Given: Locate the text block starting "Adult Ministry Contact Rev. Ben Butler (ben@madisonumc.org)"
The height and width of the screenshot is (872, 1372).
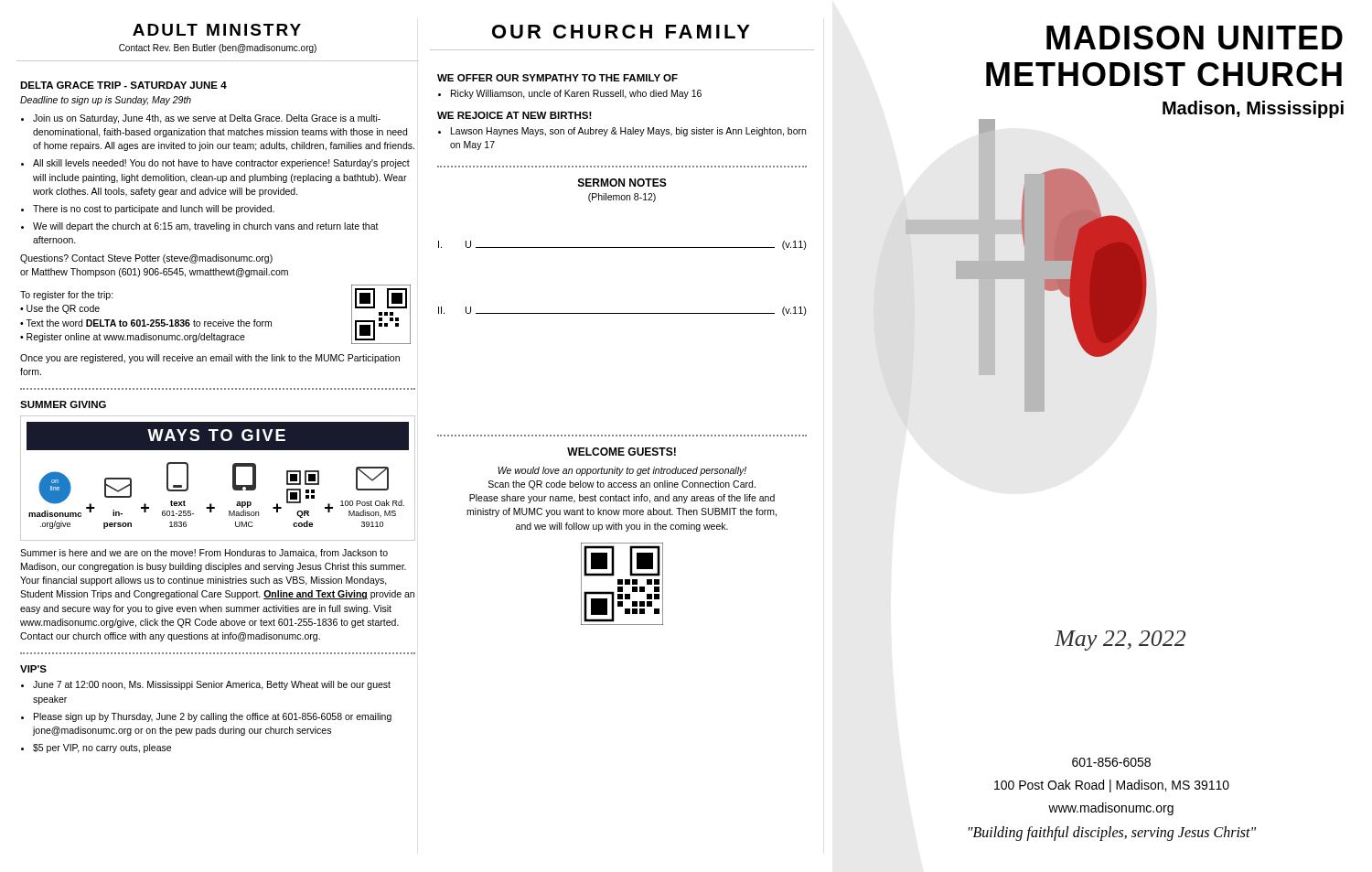Looking at the screenshot, I should [x=218, y=38].
